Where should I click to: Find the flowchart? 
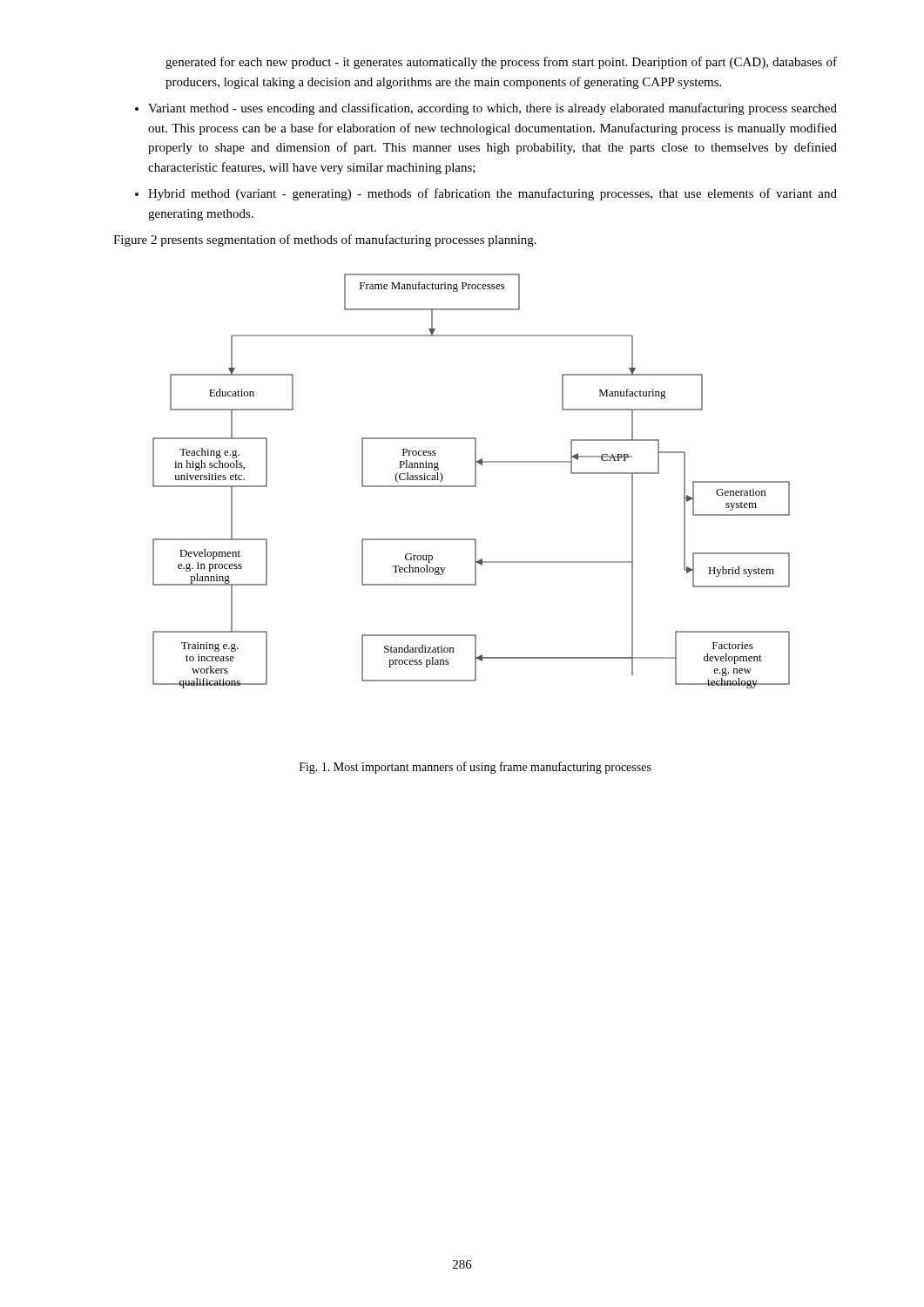coord(475,509)
